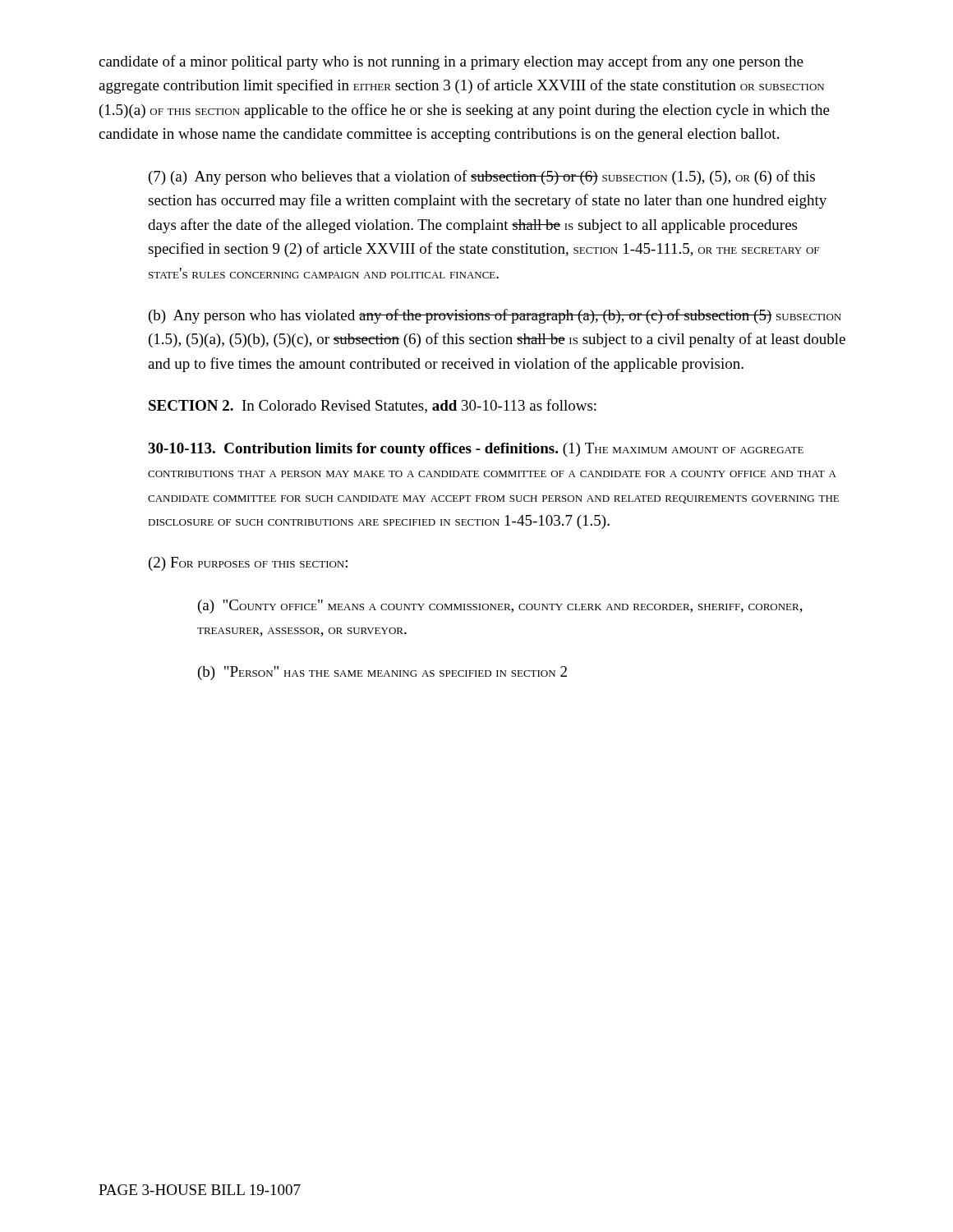The height and width of the screenshot is (1232, 953).
Task: Select the text block starting "SECTION 2. In Colorado Revised Statutes, add 30-10-113"
Action: click(x=373, y=406)
